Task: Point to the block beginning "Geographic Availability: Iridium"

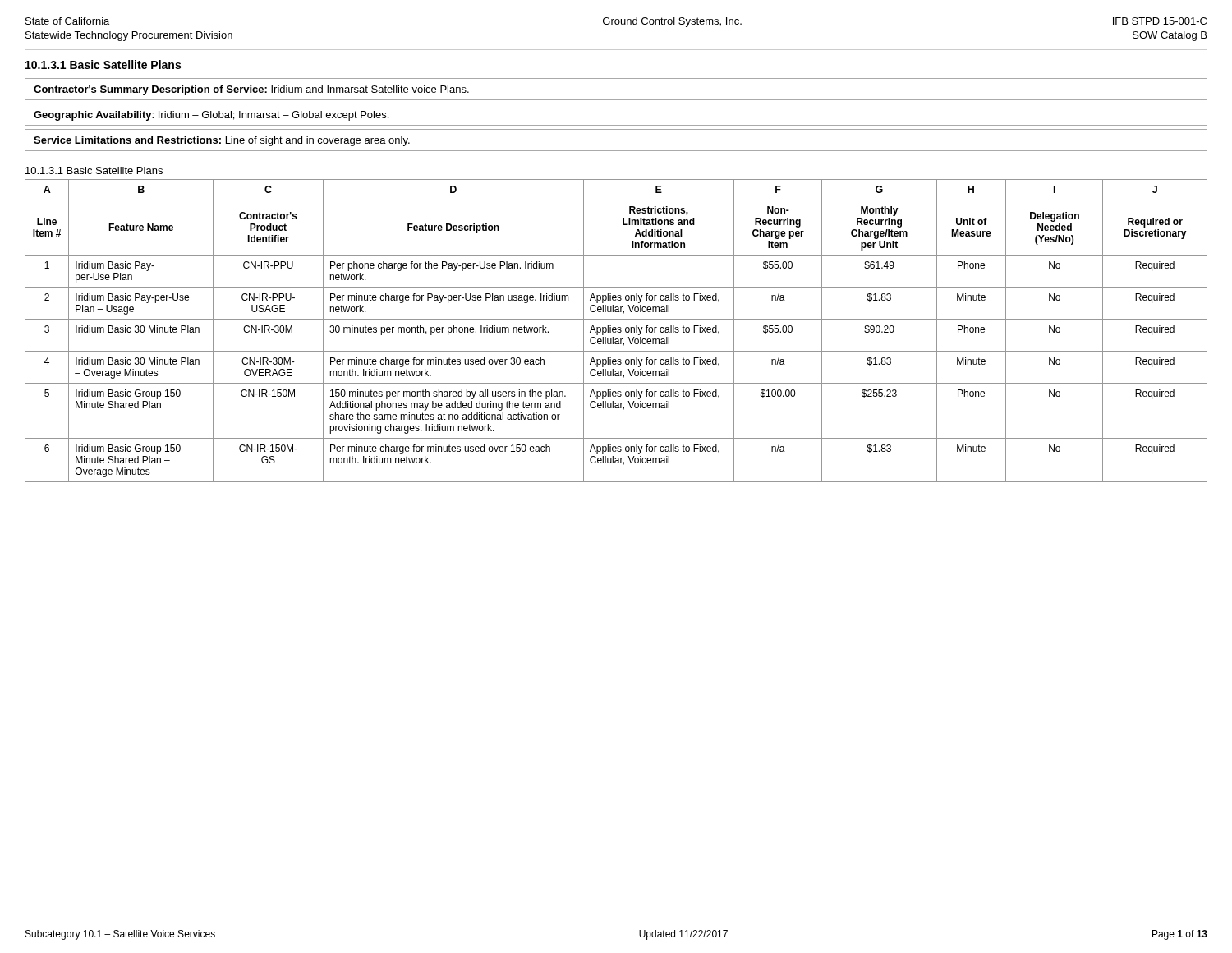Action: (212, 115)
